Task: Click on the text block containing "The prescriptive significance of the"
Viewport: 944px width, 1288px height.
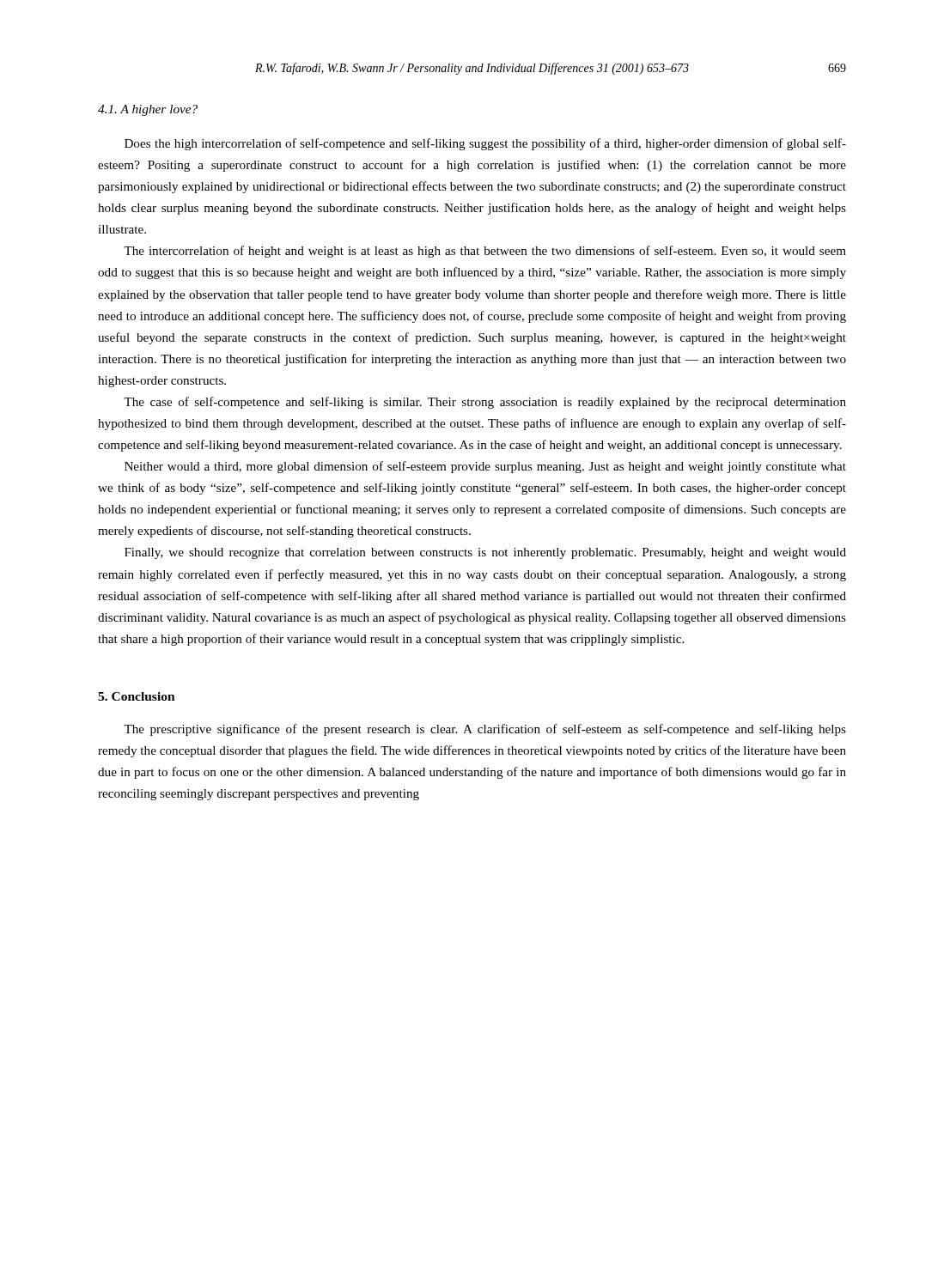Action: [472, 761]
